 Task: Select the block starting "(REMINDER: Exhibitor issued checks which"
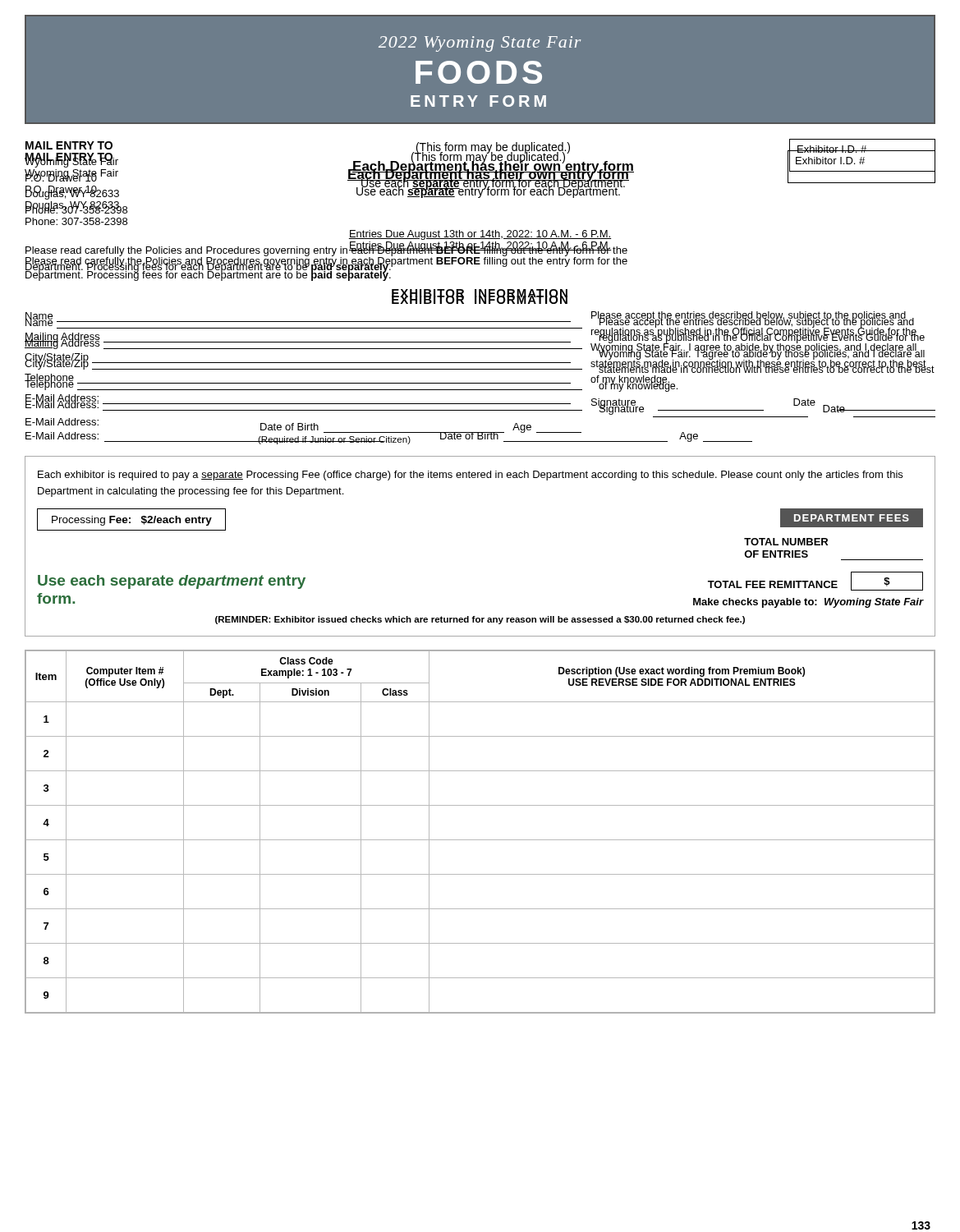(x=480, y=619)
